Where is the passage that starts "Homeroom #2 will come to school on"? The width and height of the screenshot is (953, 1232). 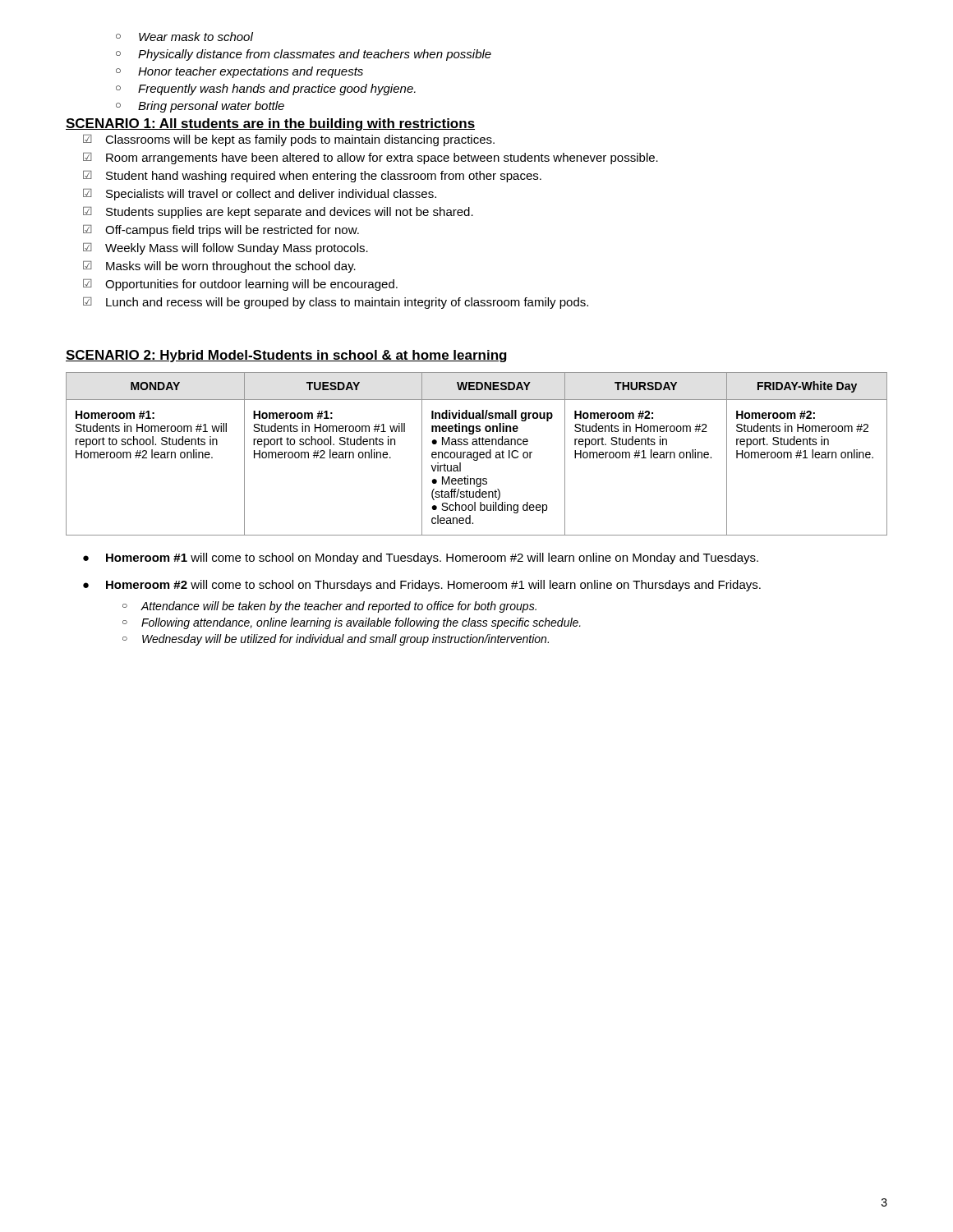point(485,612)
